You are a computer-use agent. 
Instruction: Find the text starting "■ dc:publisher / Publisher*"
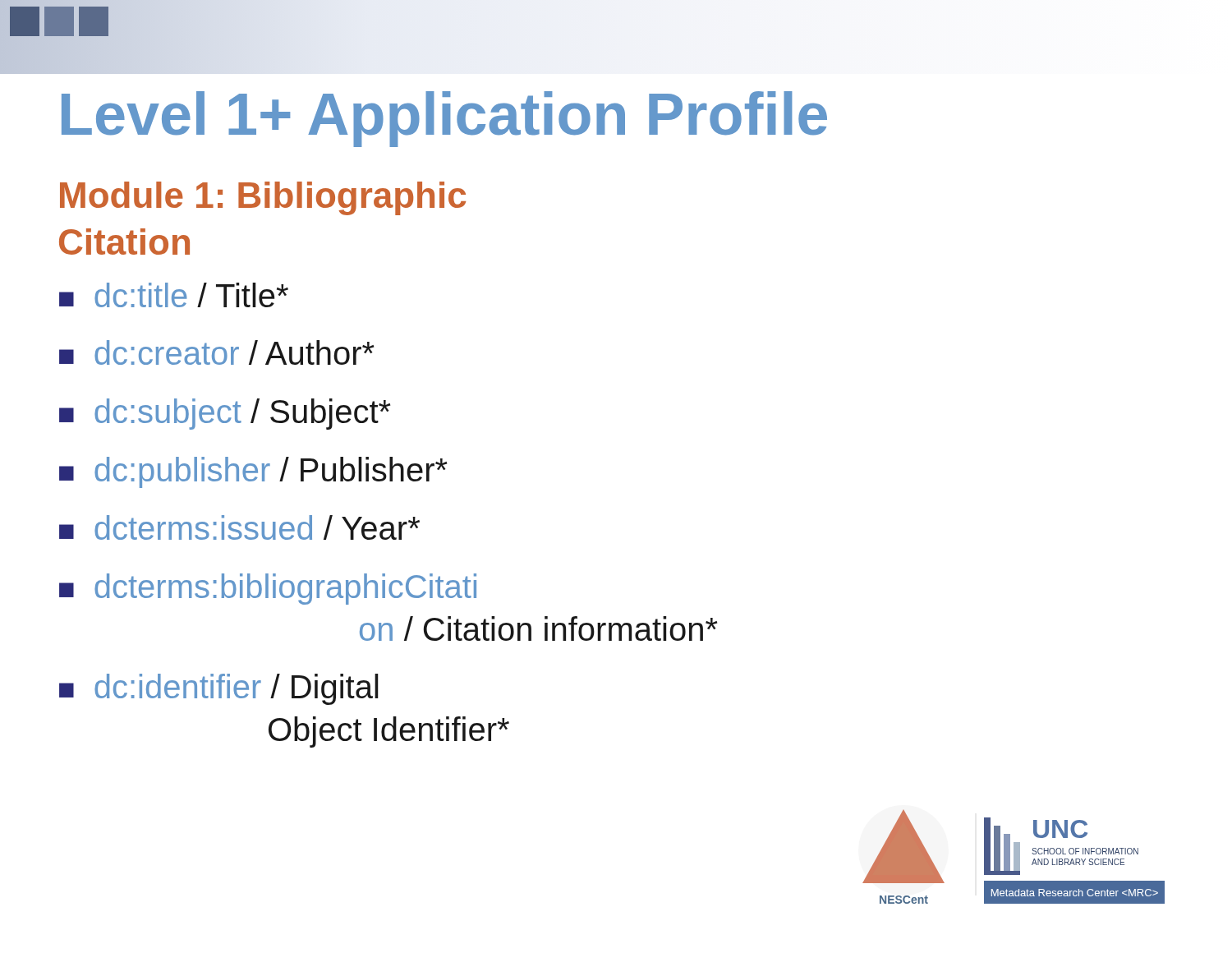coord(253,470)
